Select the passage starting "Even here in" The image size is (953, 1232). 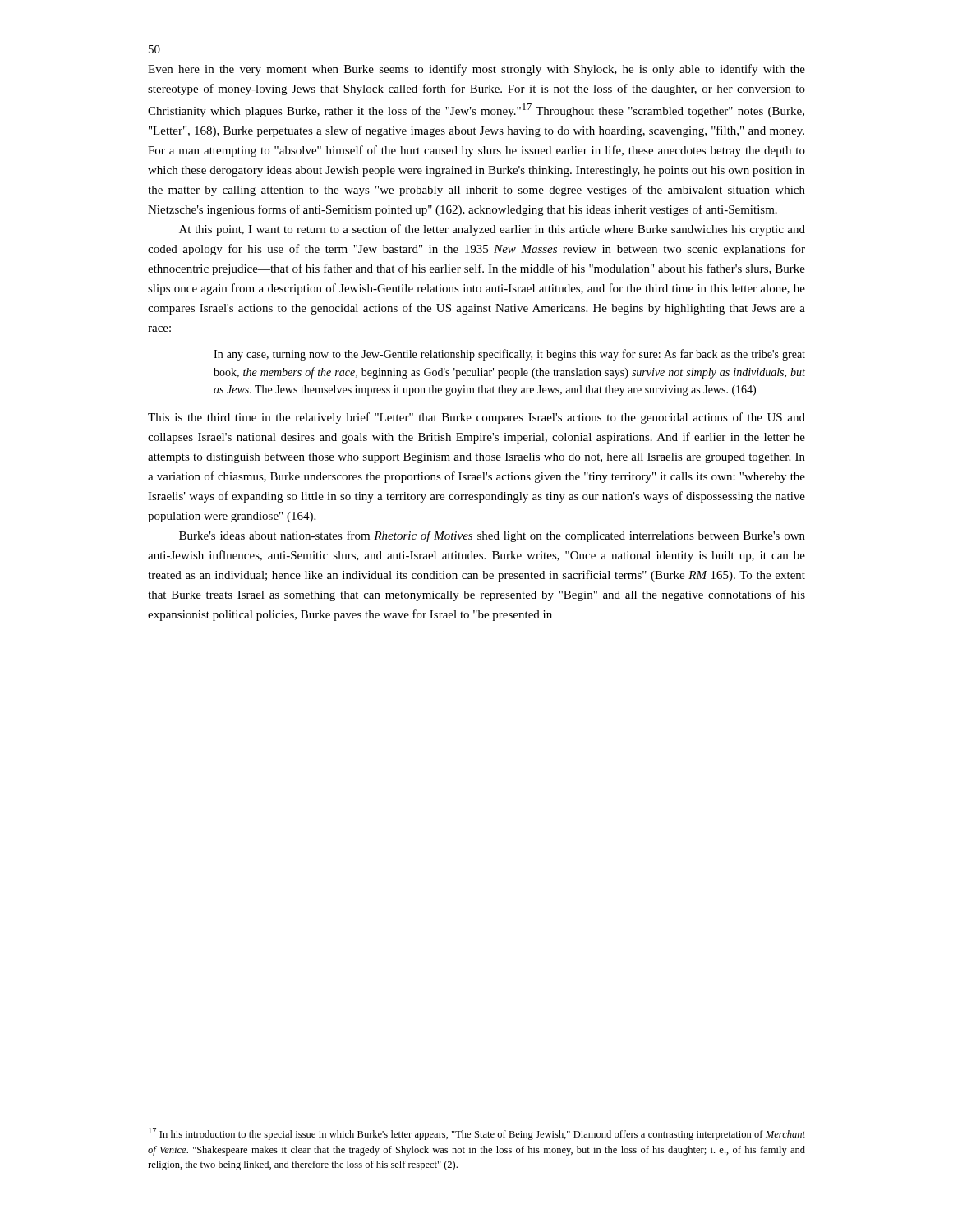tap(476, 198)
